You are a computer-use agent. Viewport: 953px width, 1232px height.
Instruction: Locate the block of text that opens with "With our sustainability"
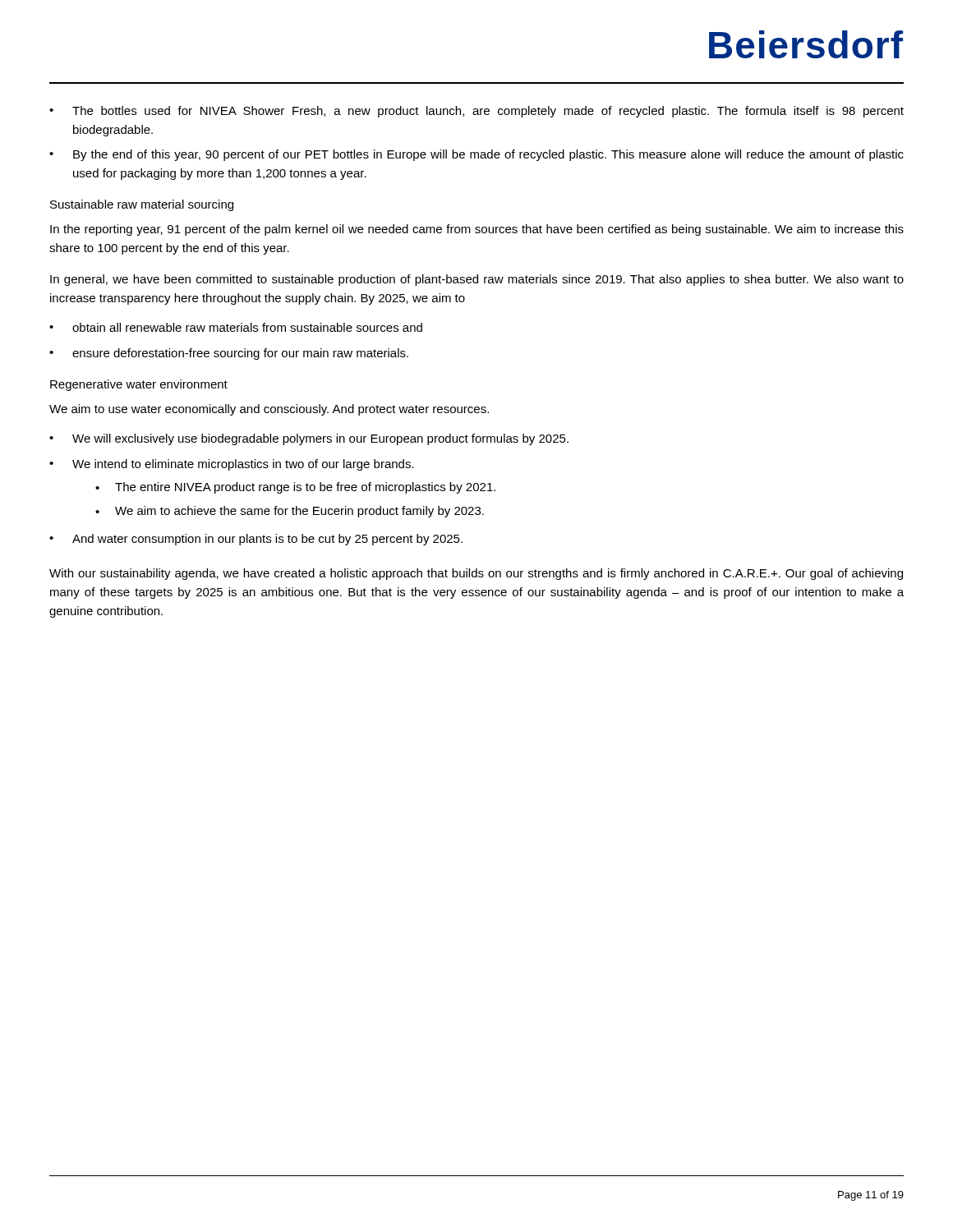476,592
